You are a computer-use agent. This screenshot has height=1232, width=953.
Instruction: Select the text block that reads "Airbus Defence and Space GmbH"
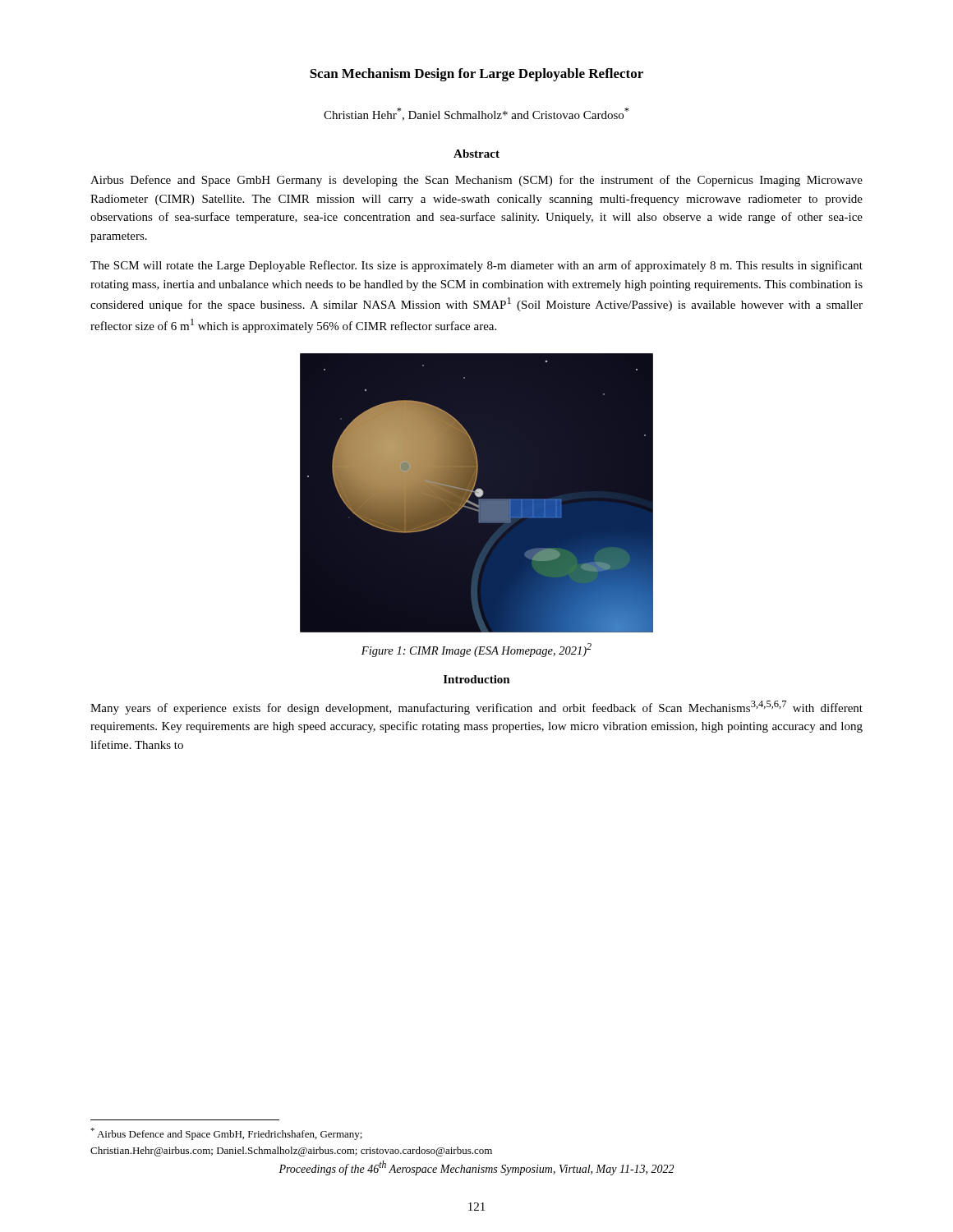pos(476,208)
